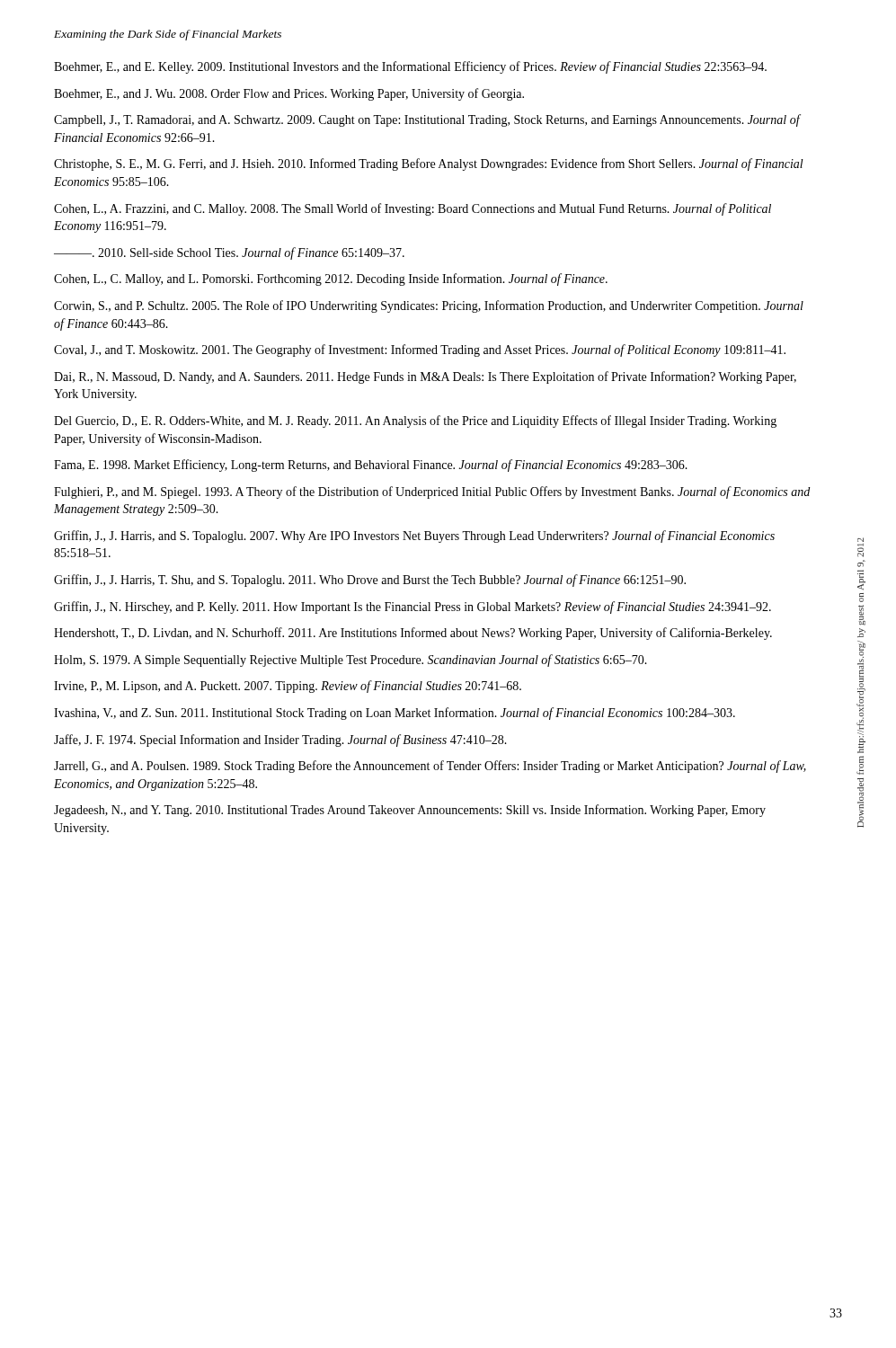Click the passage that begins "Corwin, S., and P. Schultz."
This screenshot has width=896, height=1348.
(429, 315)
